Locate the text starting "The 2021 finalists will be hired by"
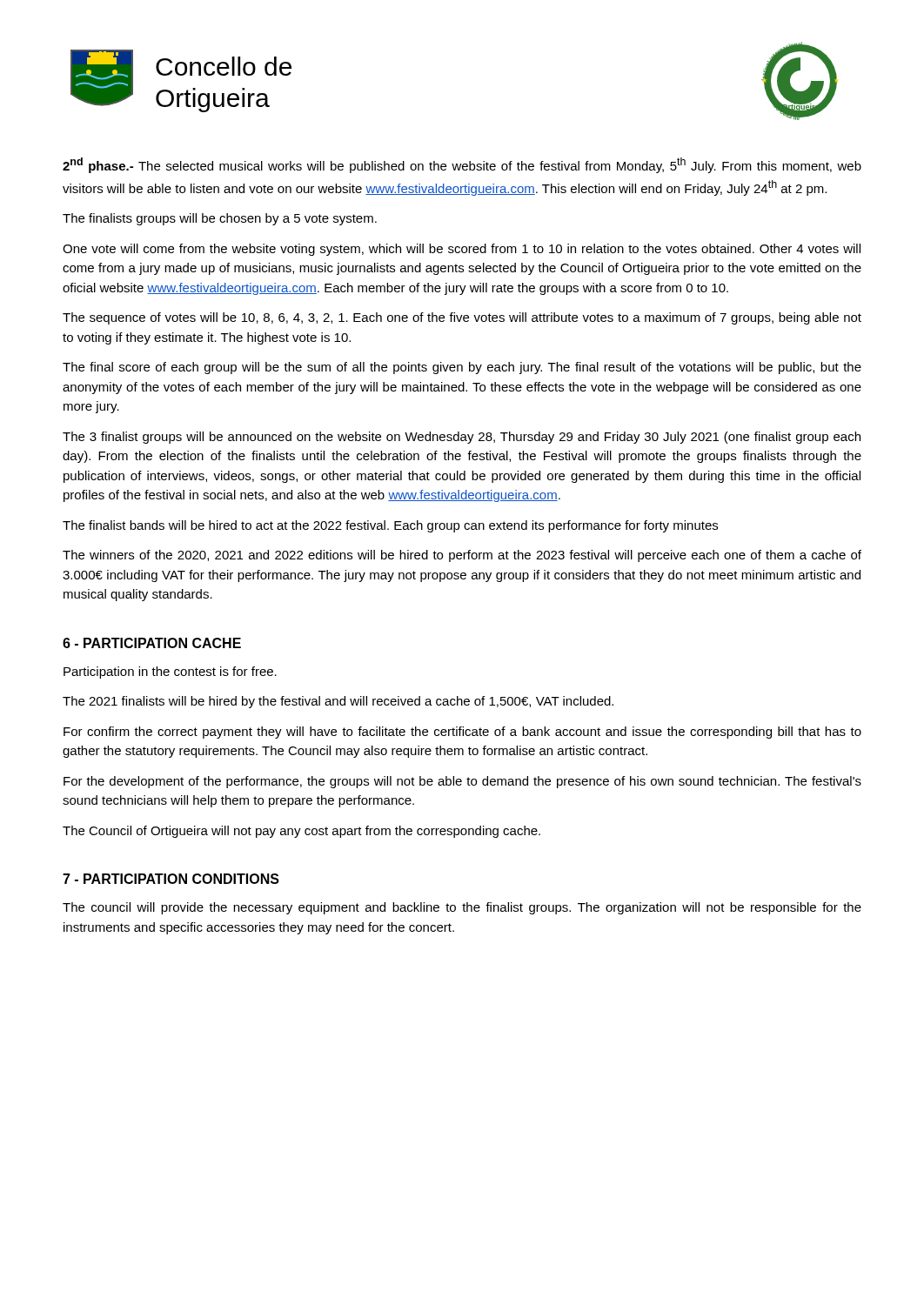 (x=339, y=701)
